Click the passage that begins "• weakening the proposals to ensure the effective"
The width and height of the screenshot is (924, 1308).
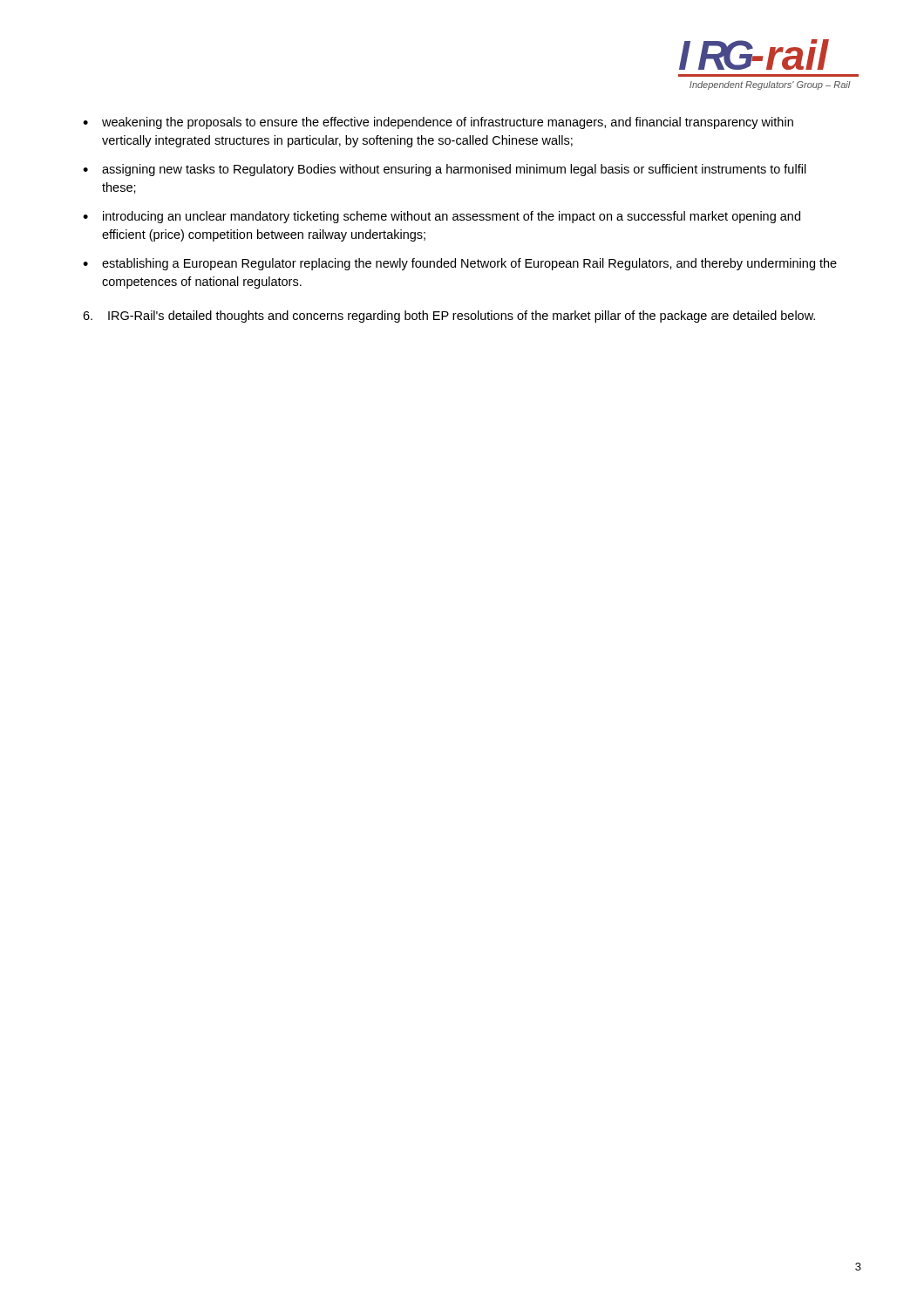[x=462, y=132]
